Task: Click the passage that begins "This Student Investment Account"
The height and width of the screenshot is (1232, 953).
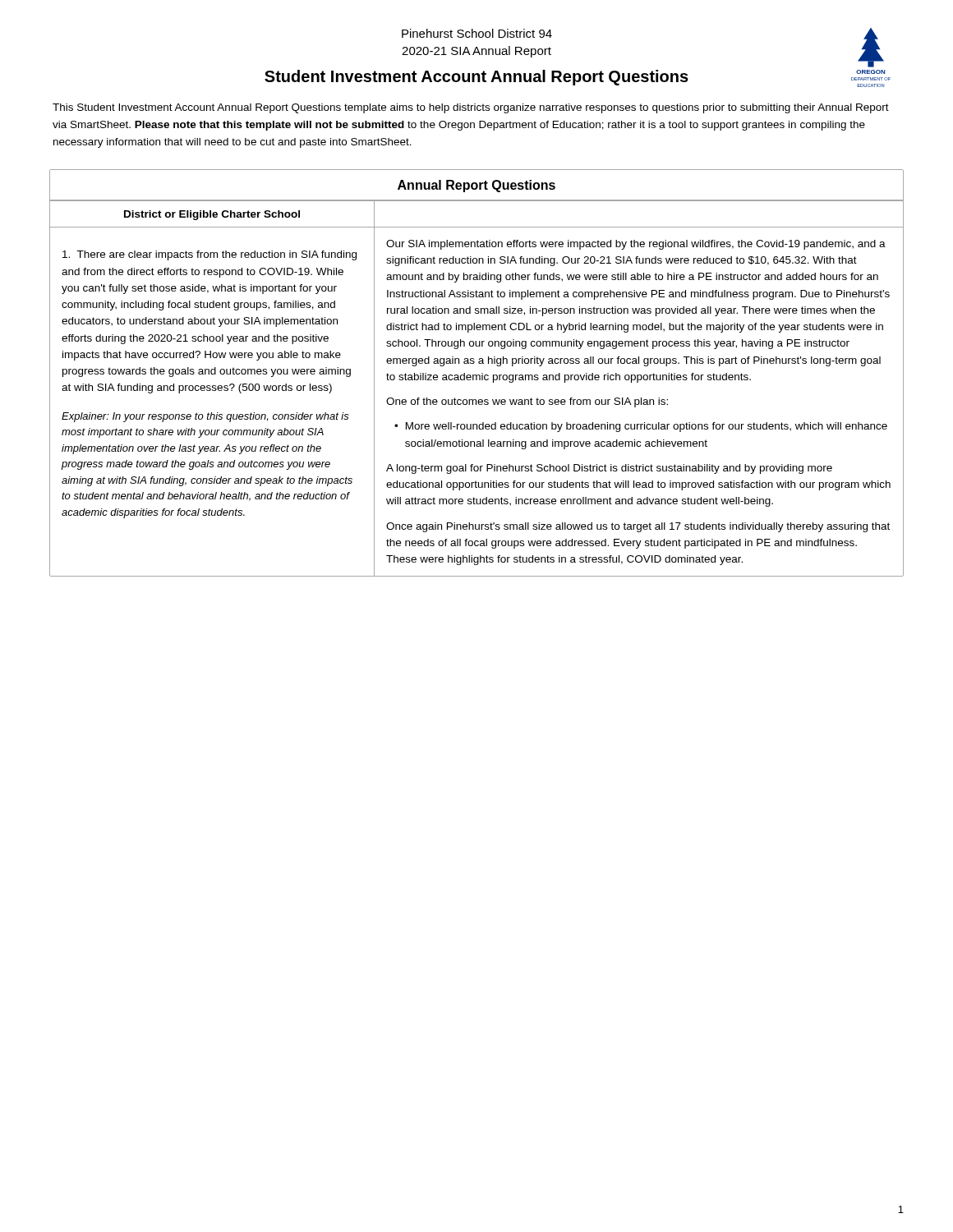Action: click(471, 124)
